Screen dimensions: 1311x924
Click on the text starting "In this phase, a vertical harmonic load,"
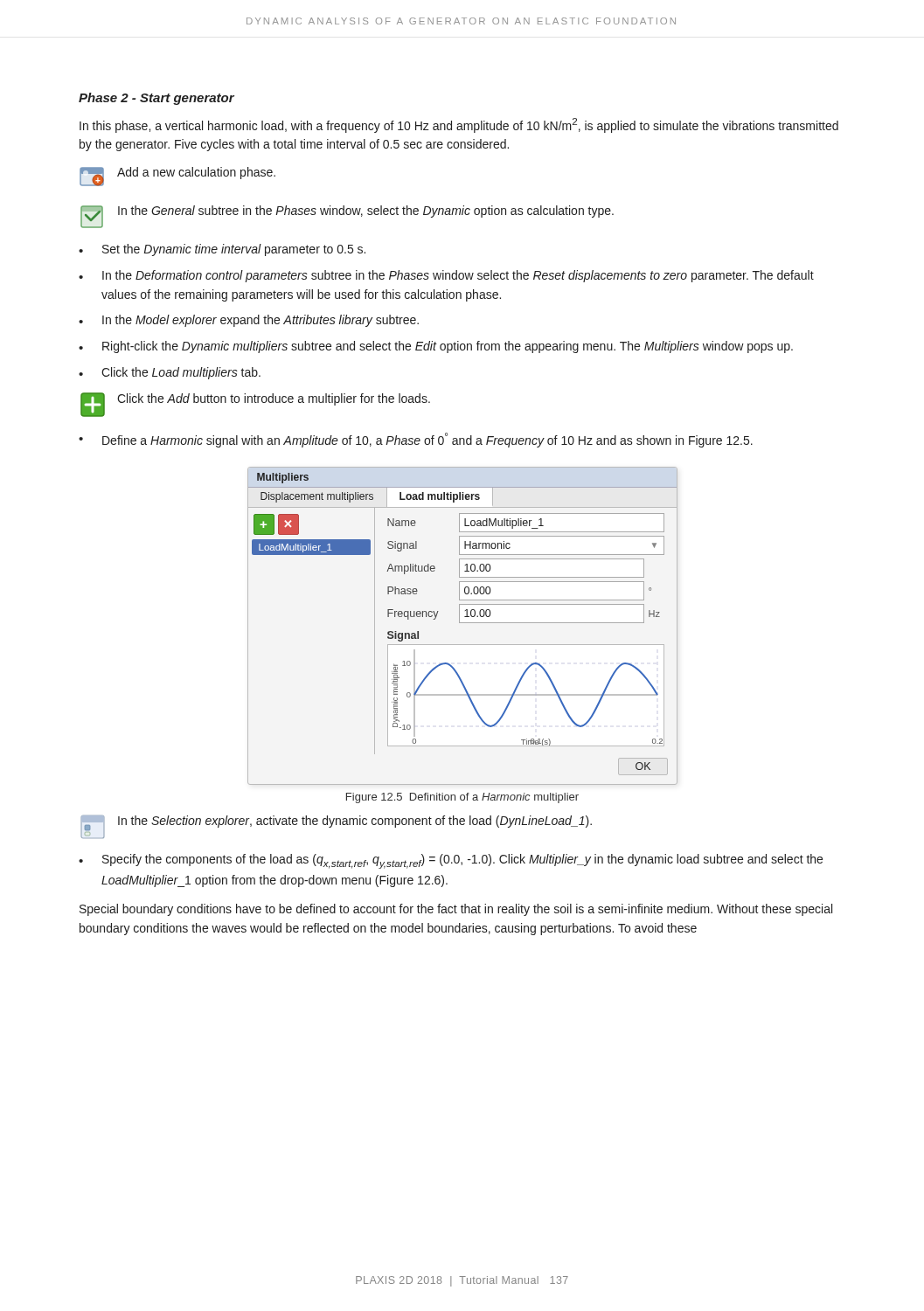click(459, 133)
